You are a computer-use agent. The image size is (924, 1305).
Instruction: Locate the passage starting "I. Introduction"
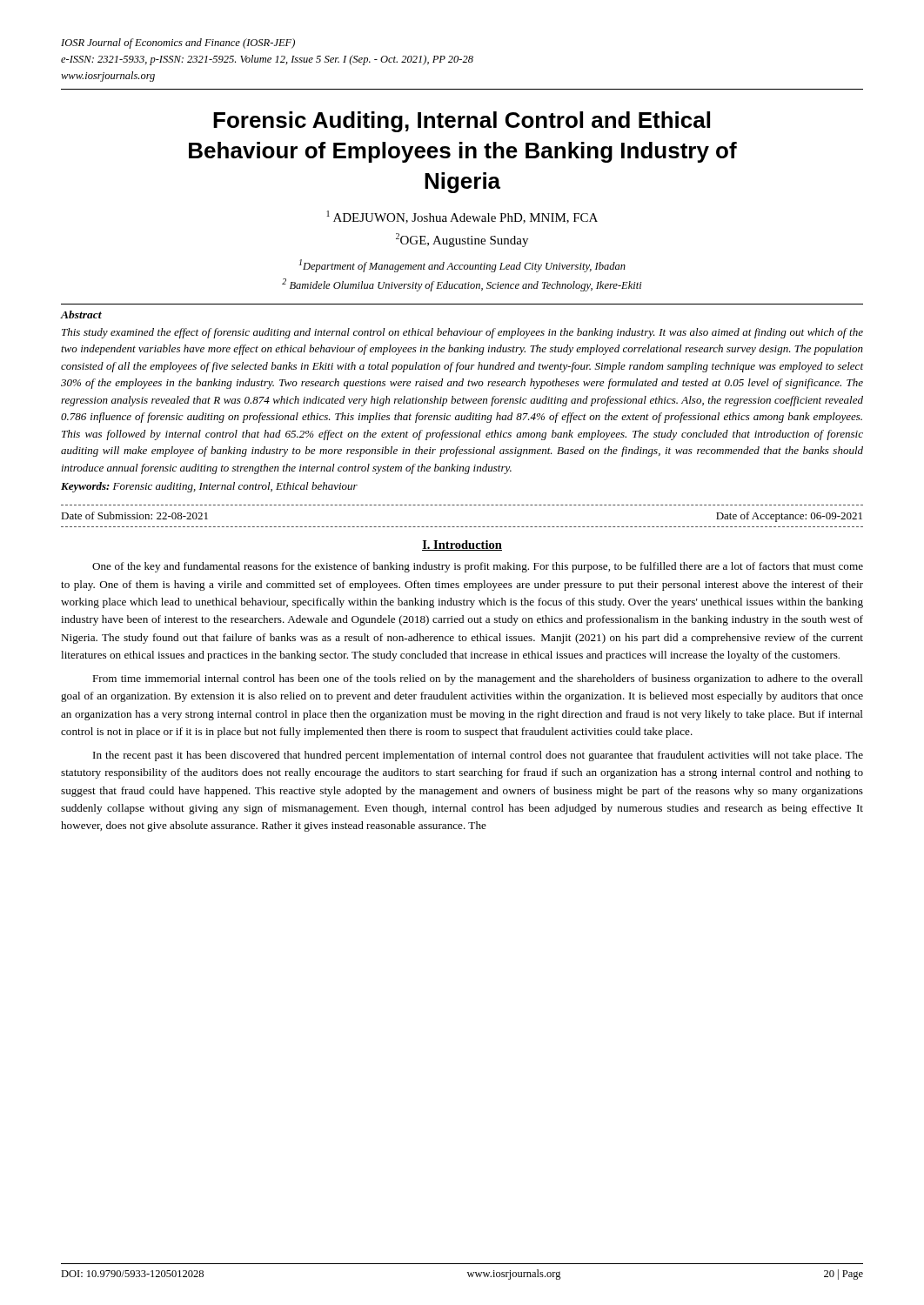[x=462, y=545]
